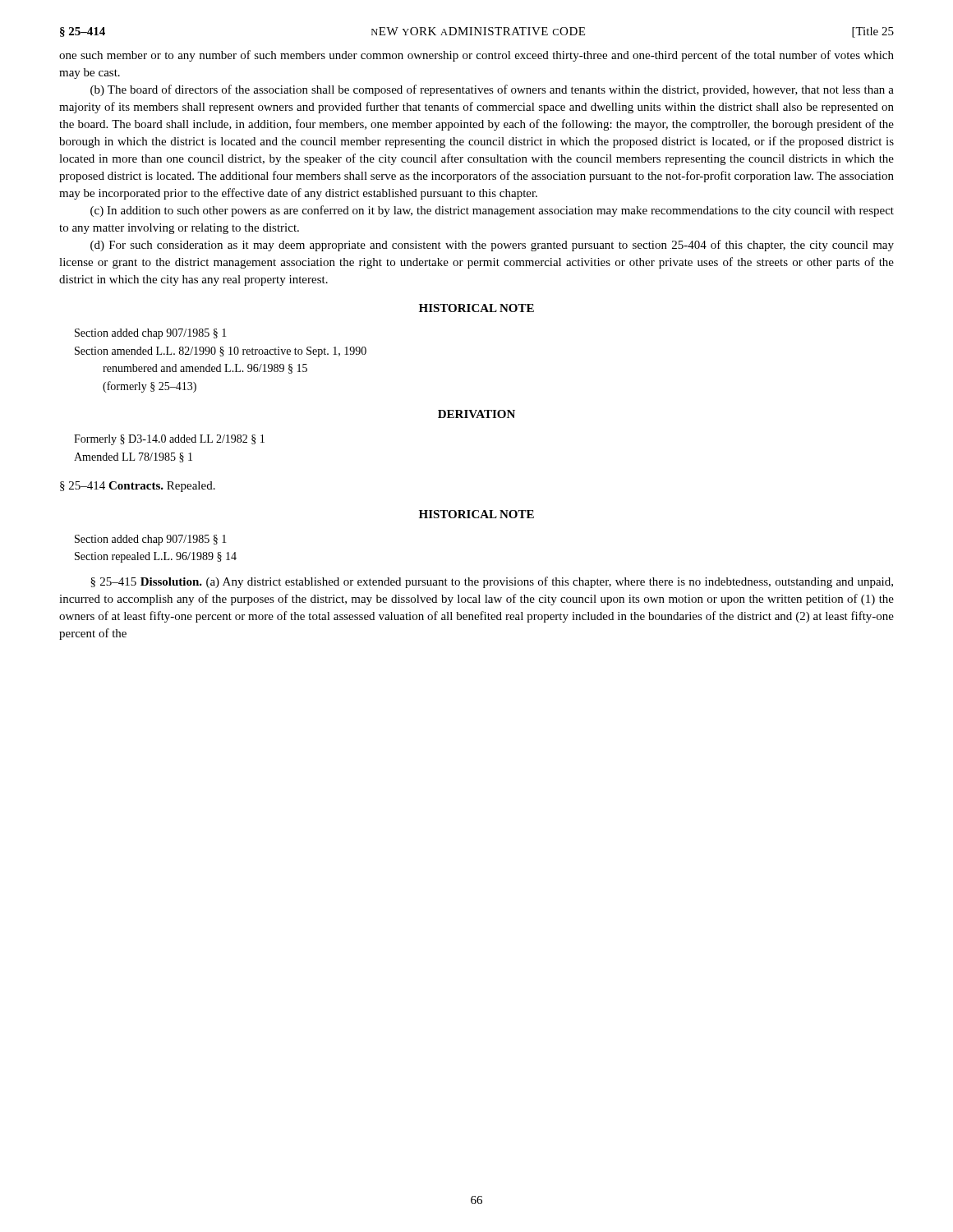Image resolution: width=953 pixels, height=1232 pixels.
Task: Find the text block containing "Formerly § D3-14.0 added LL"
Action: click(x=169, y=440)
